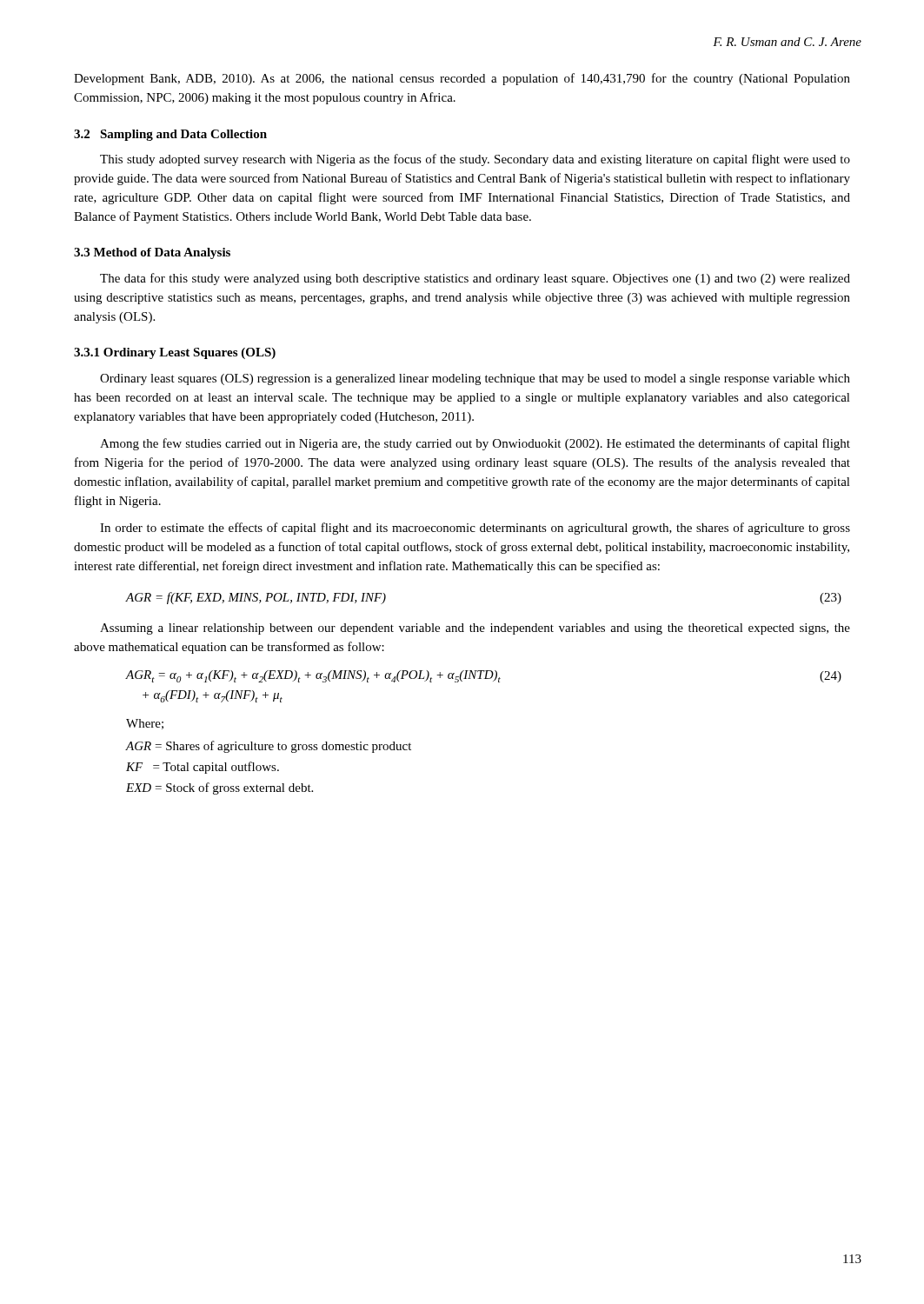Click on the text block containing "The data for this study were"
This screenshot has height=1304, width=924.
pyautogui.click(x=462, y=297)
